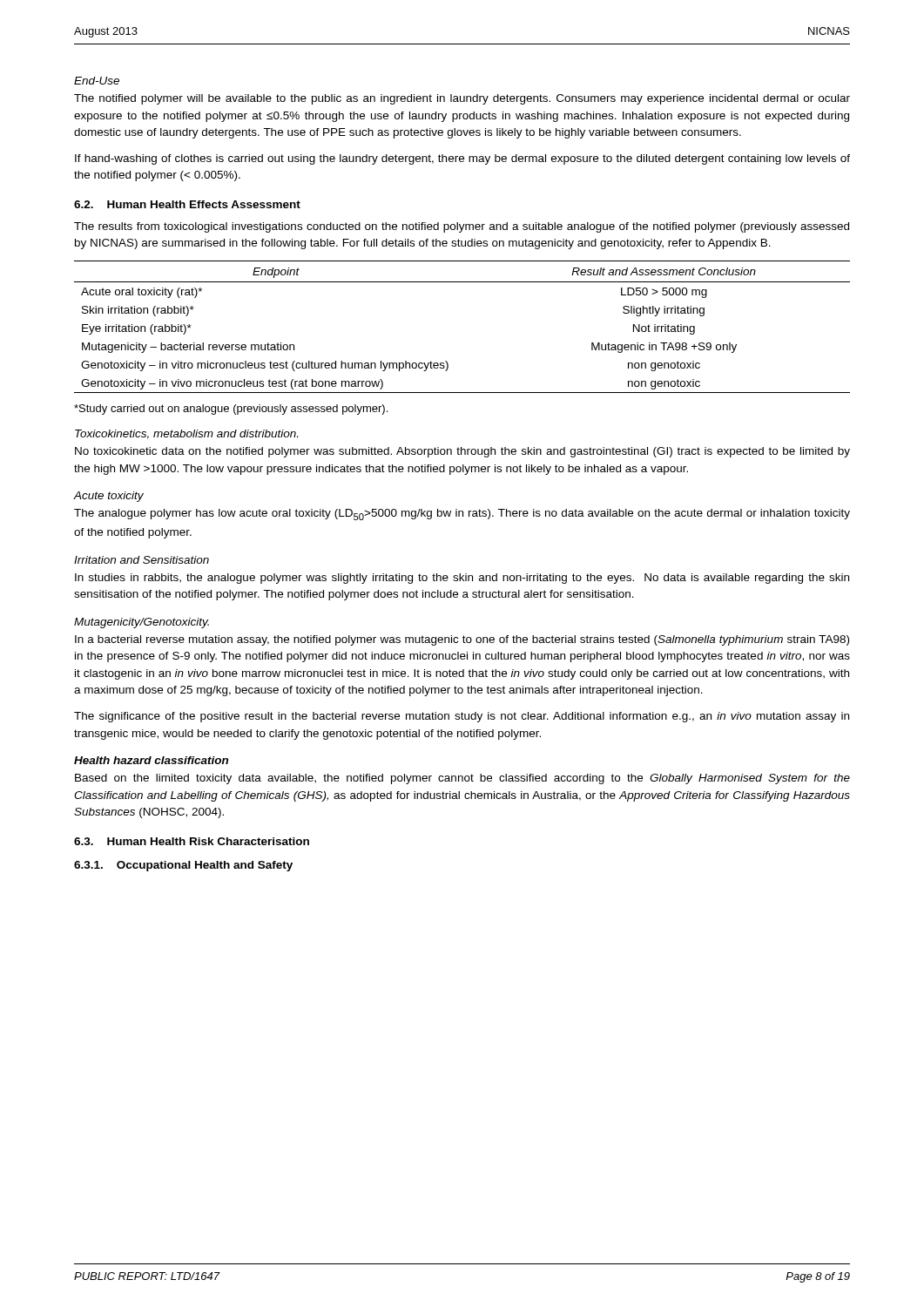Image resolution: width=924 pixels, height=1307 pixels.
Task: Point to the block starting "6.3.1. Occupational Health and Safety"
Action: [x=183, y=865]
